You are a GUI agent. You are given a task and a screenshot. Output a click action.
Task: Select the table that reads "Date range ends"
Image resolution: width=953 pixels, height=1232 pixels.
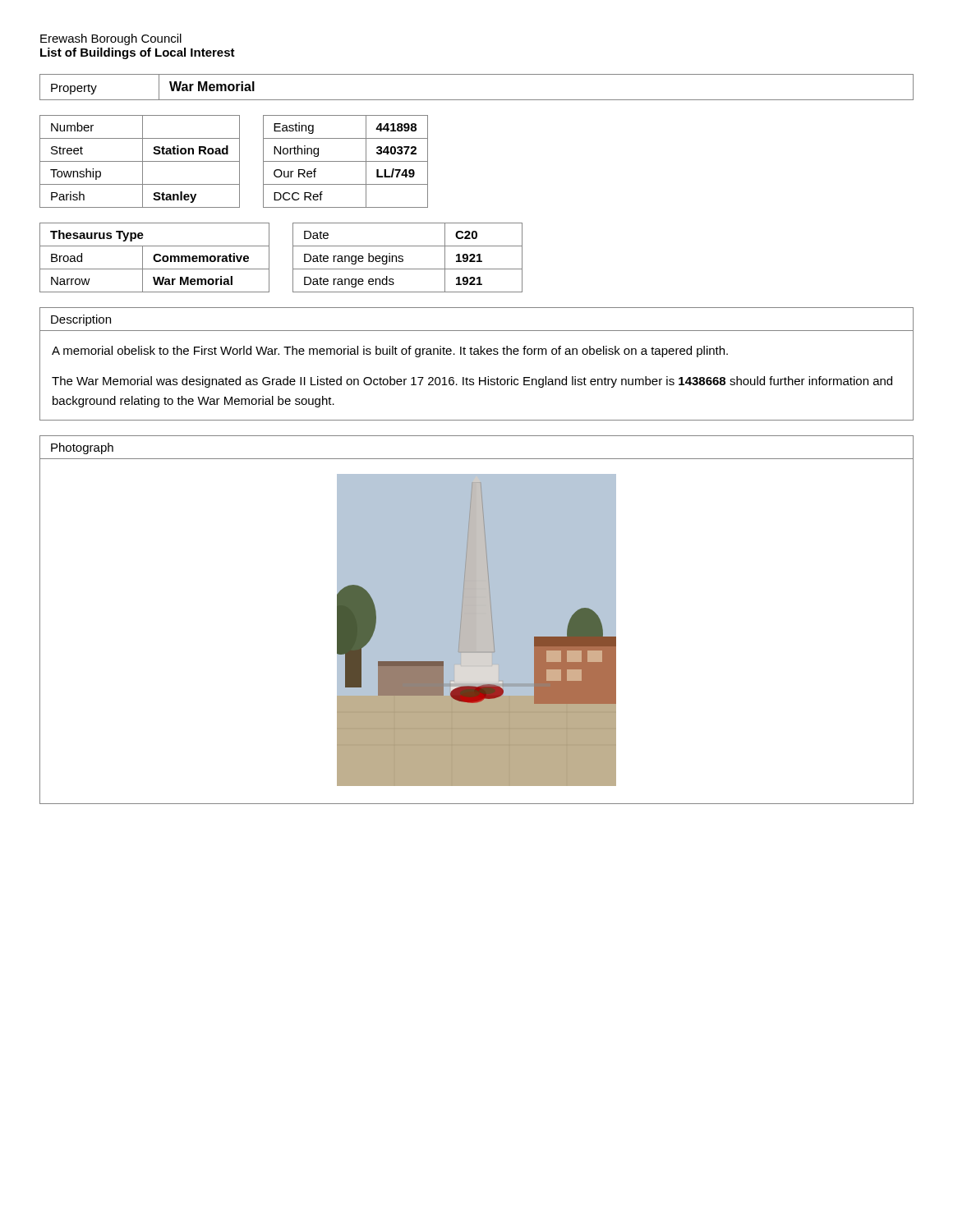click(x=408, y=257)
